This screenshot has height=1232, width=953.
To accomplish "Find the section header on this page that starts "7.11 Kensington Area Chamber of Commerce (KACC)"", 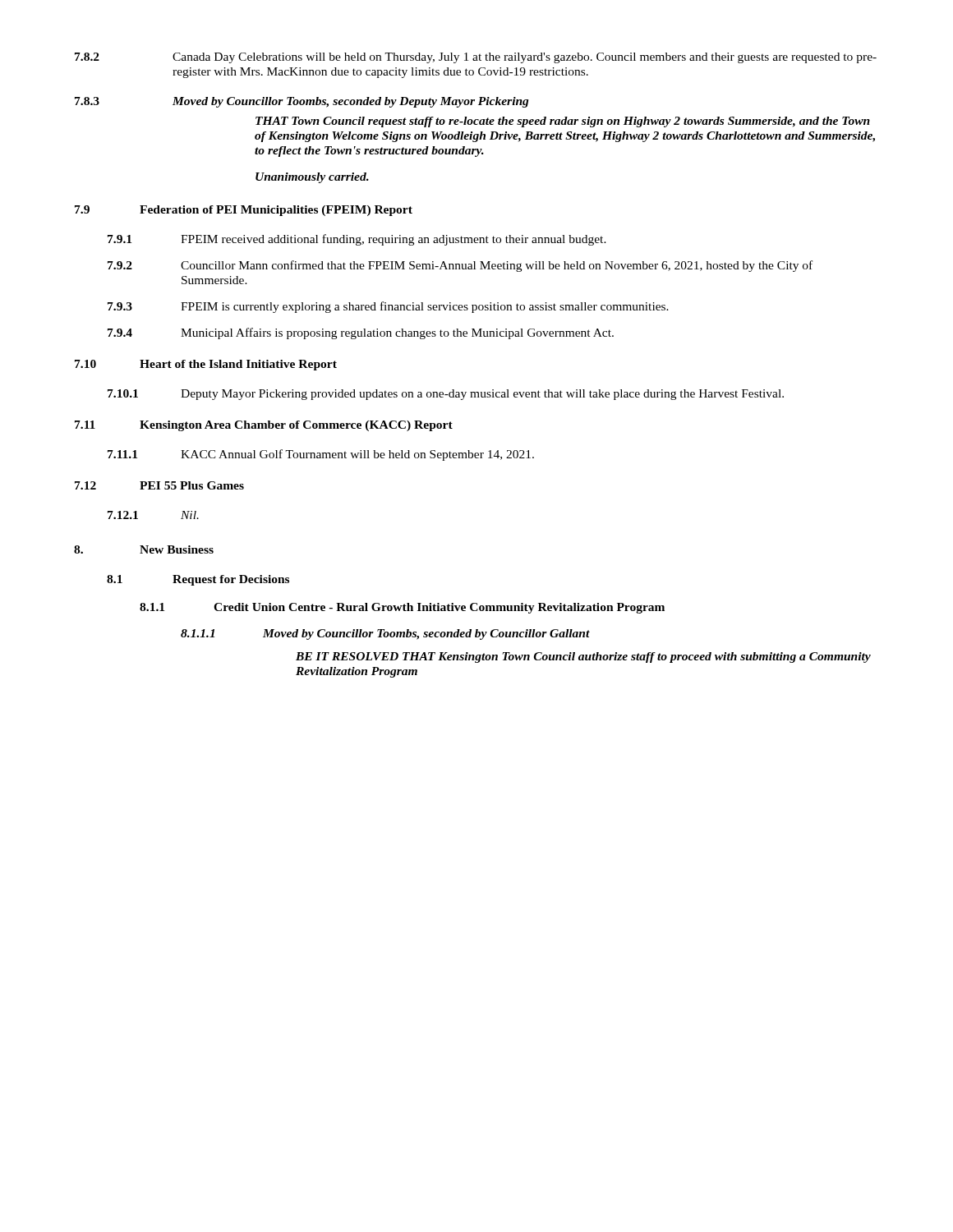I will pos(263,425).
